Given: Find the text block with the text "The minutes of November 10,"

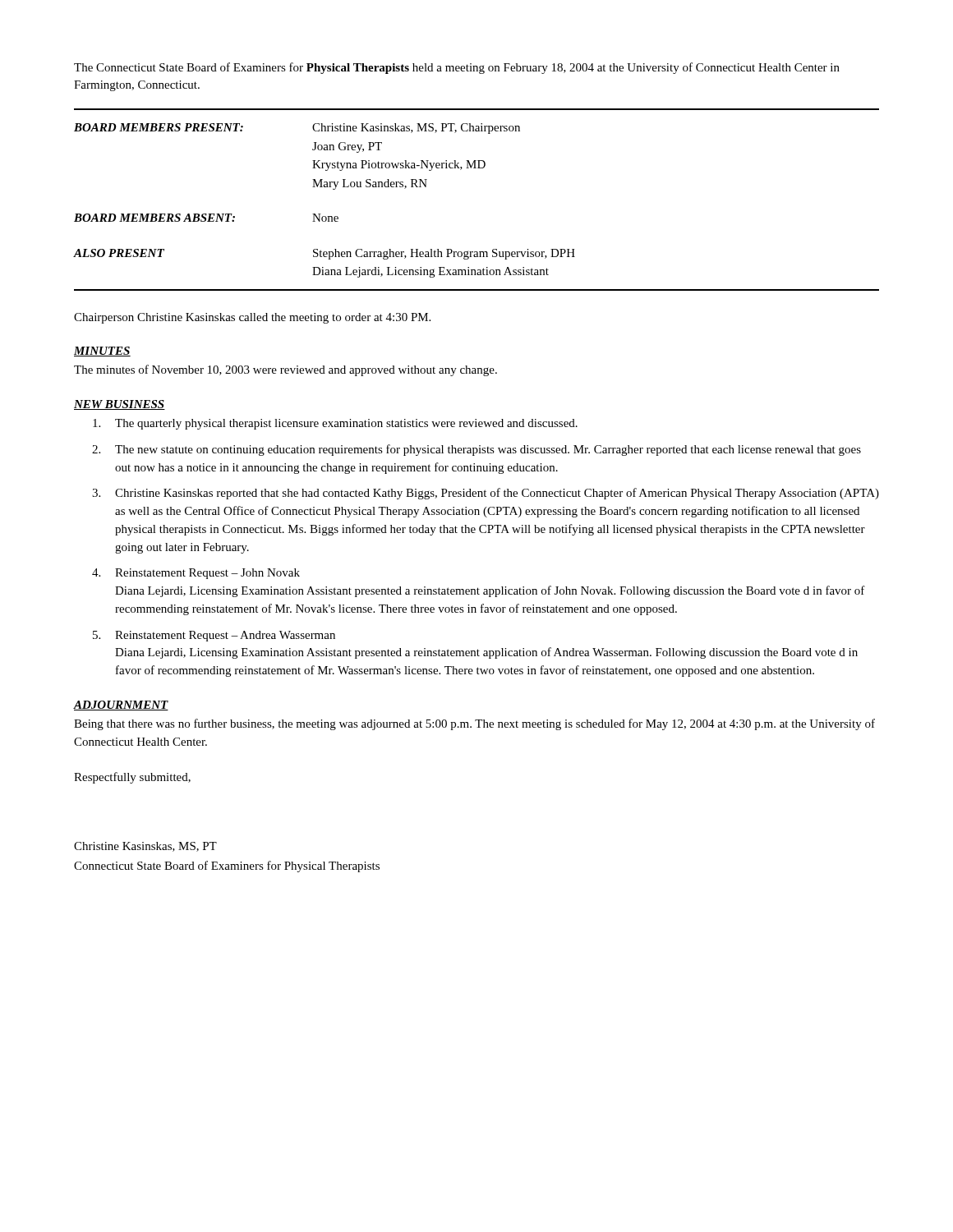Looking at the screenshot, I should click(x=286, y=370).
